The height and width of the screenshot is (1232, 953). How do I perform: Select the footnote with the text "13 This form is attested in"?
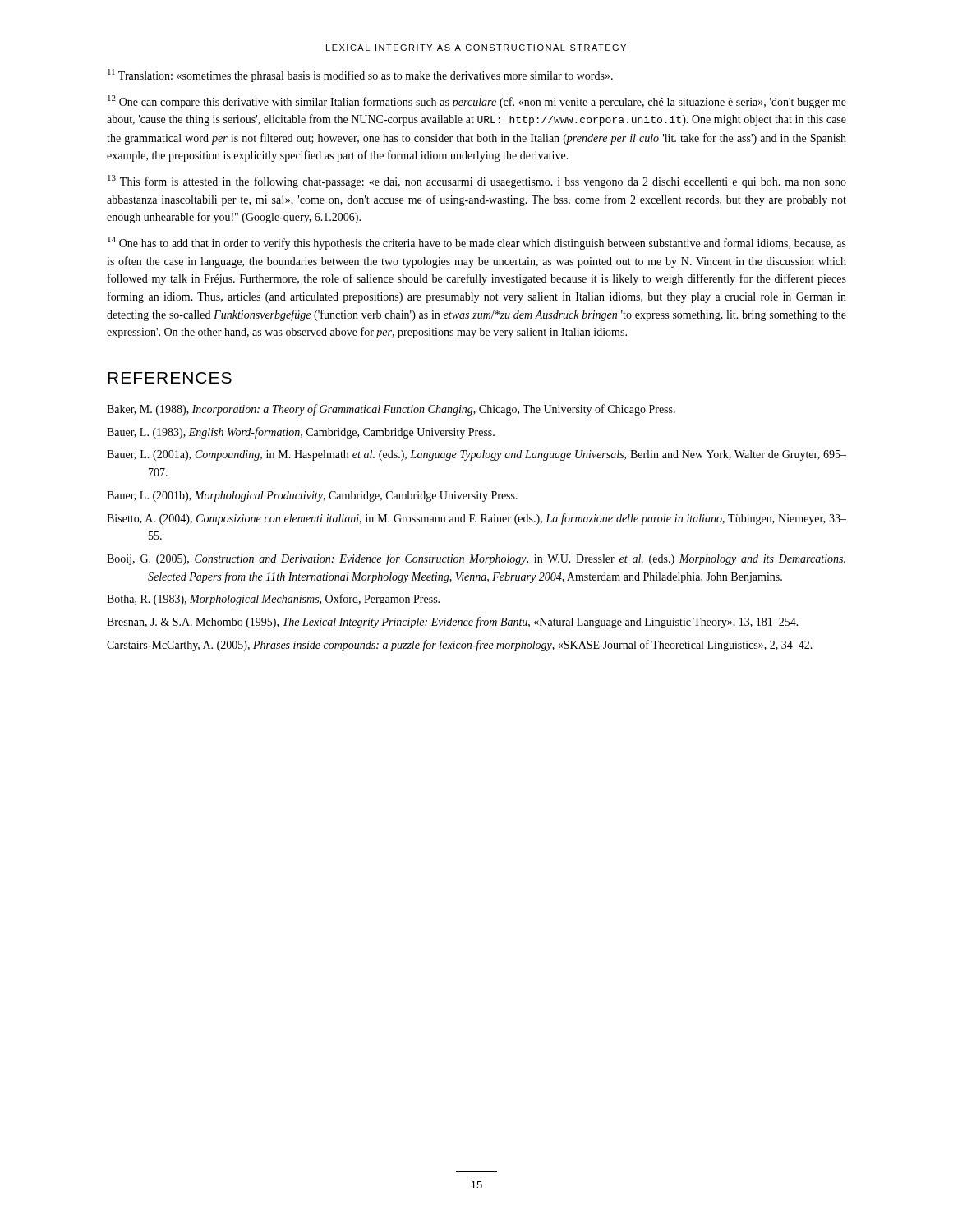[x=476, y=198]
